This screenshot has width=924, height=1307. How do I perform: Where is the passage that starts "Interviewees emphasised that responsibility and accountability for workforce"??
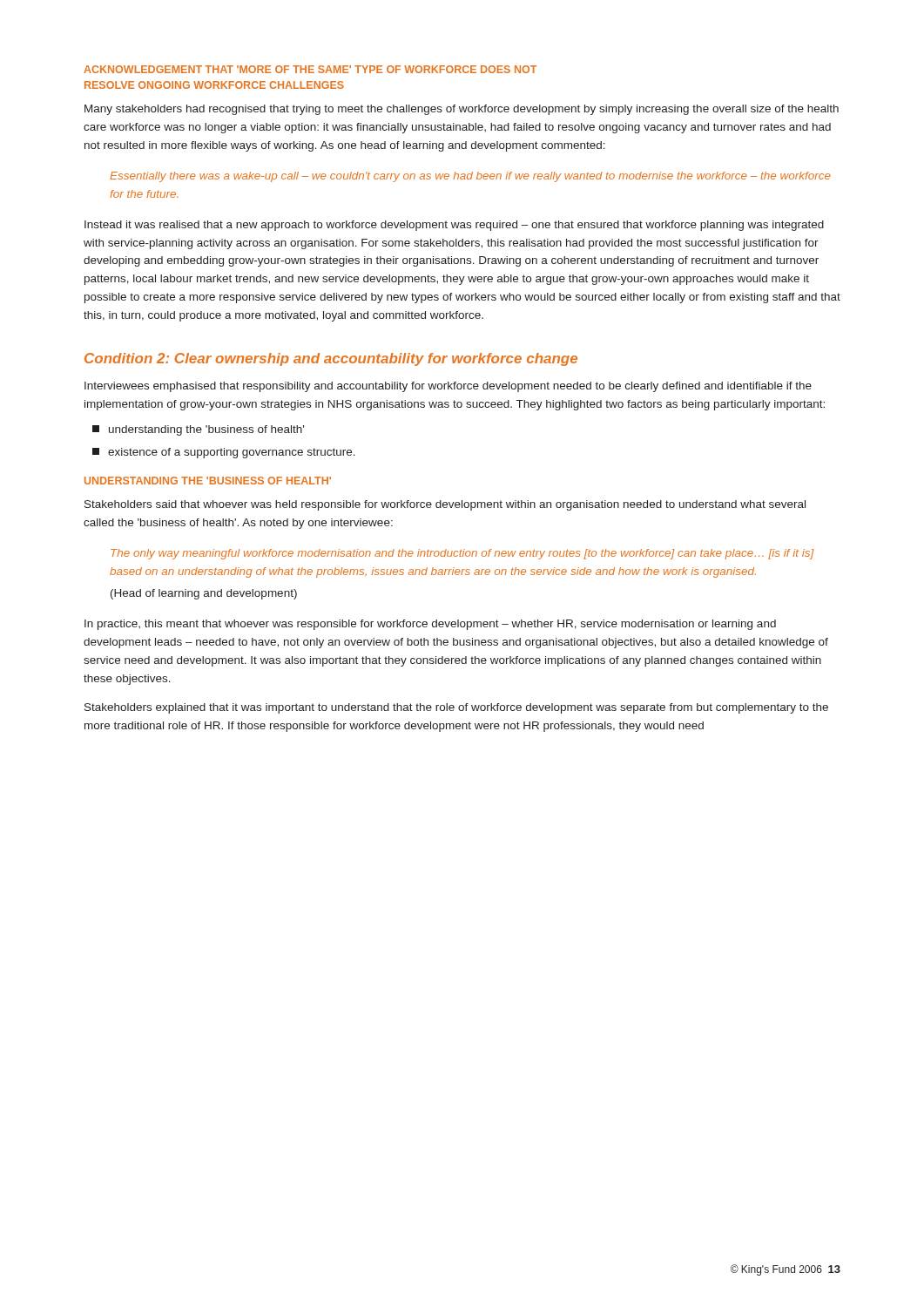455,395
